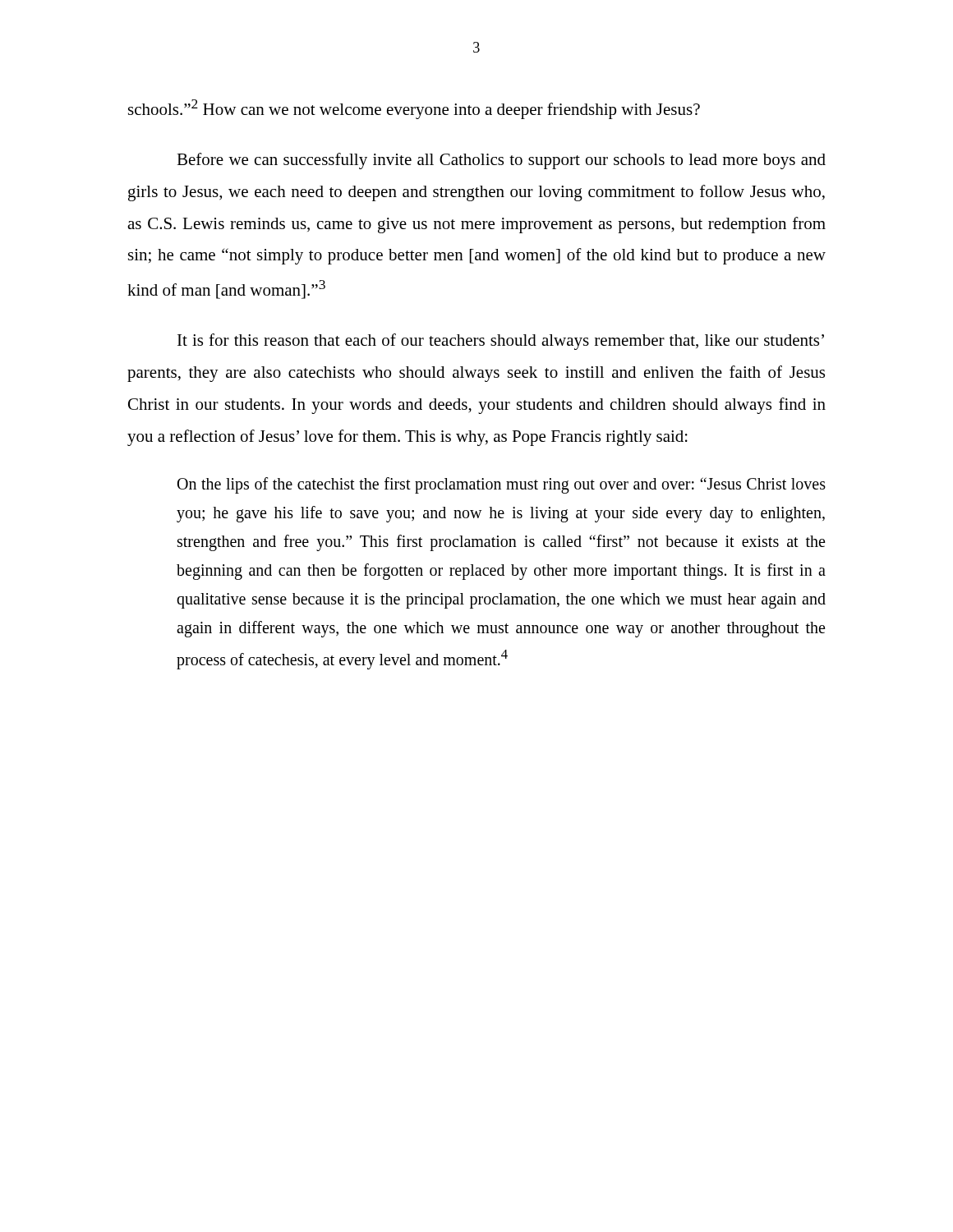Find the element starting "On the lips of the catechist the"
The width and height of the screenshot is (953, 1232).
click(501, 572)
